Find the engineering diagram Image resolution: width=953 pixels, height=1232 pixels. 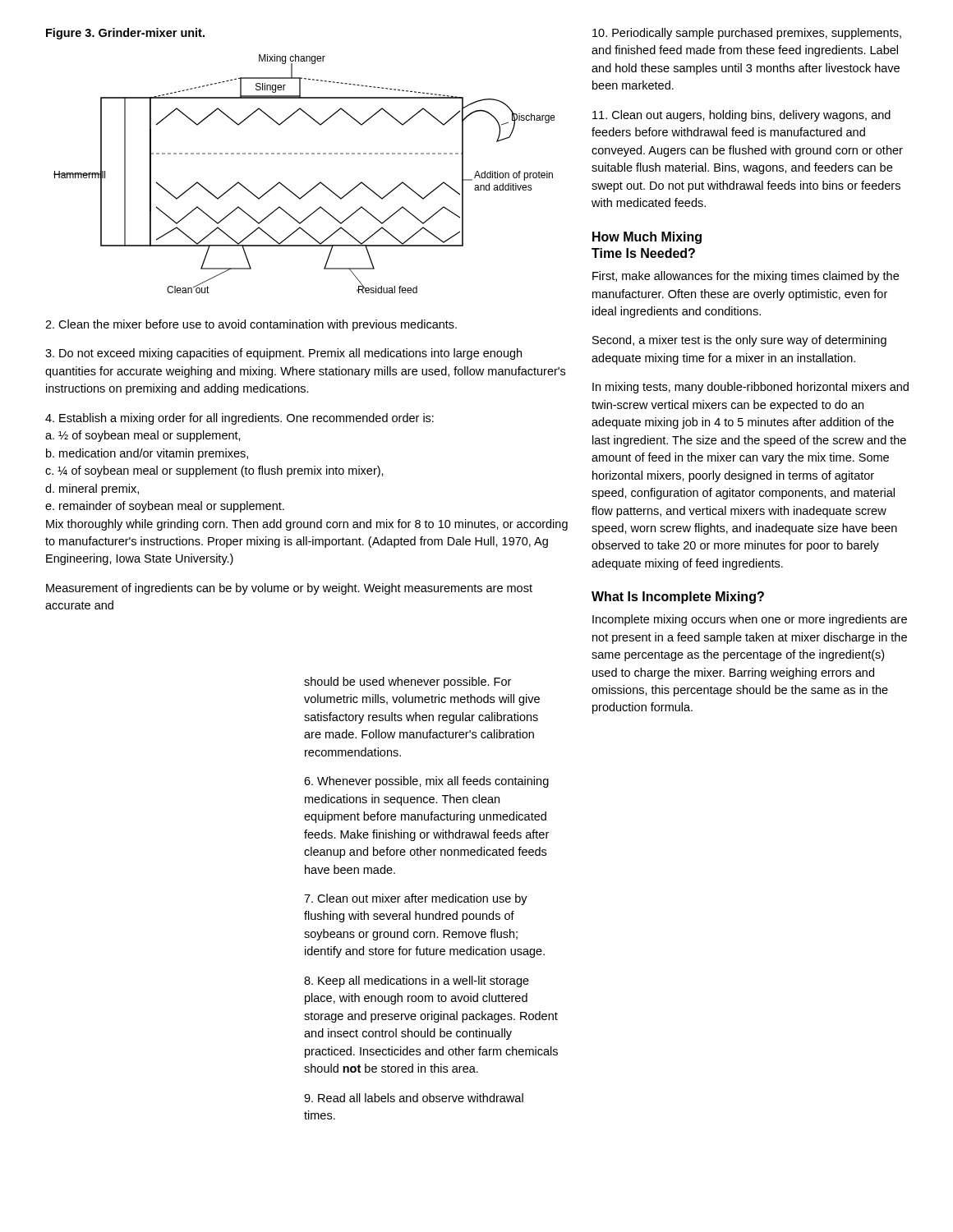(300, 174)
